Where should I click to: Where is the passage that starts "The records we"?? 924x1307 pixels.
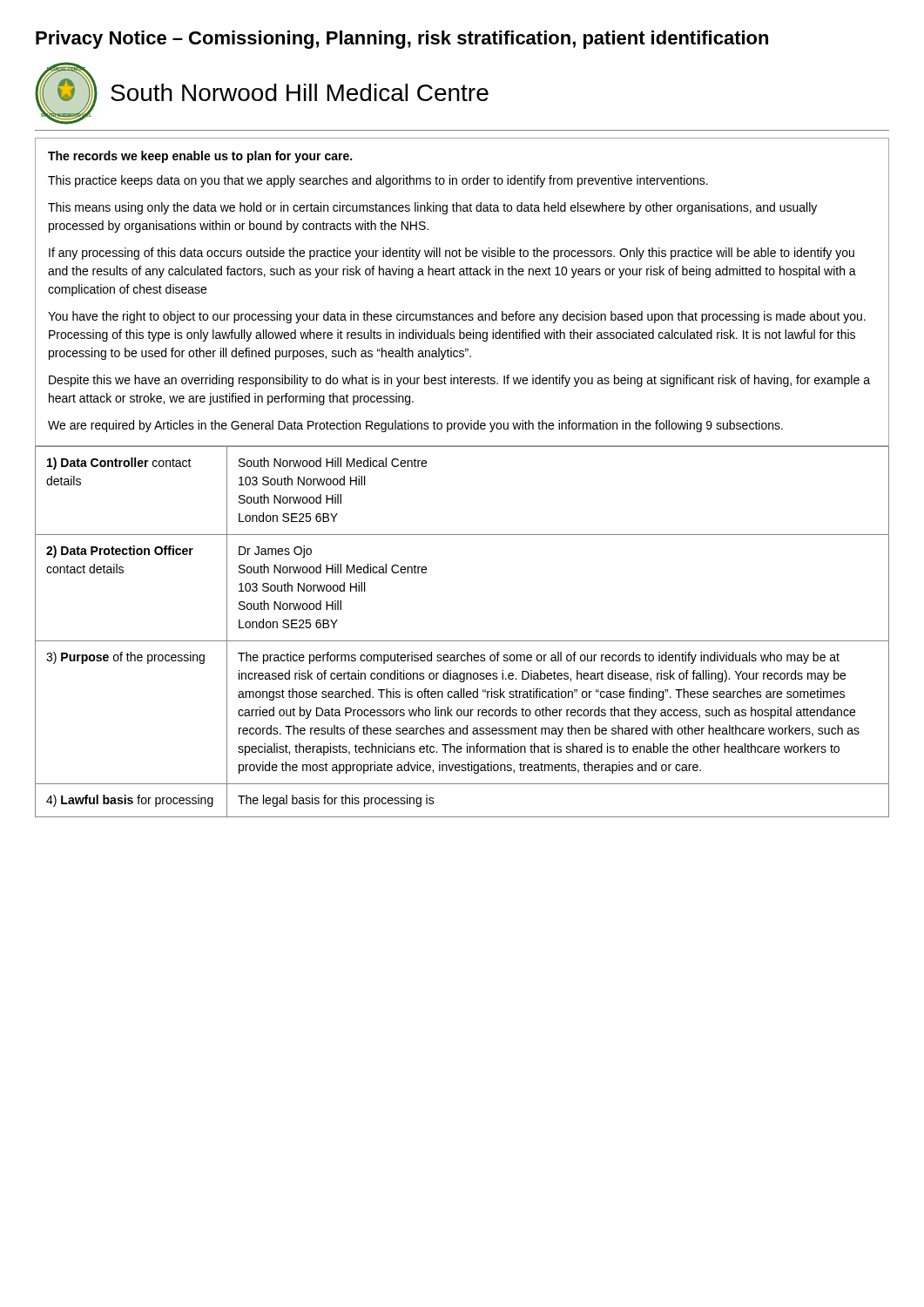click(200, 156)
